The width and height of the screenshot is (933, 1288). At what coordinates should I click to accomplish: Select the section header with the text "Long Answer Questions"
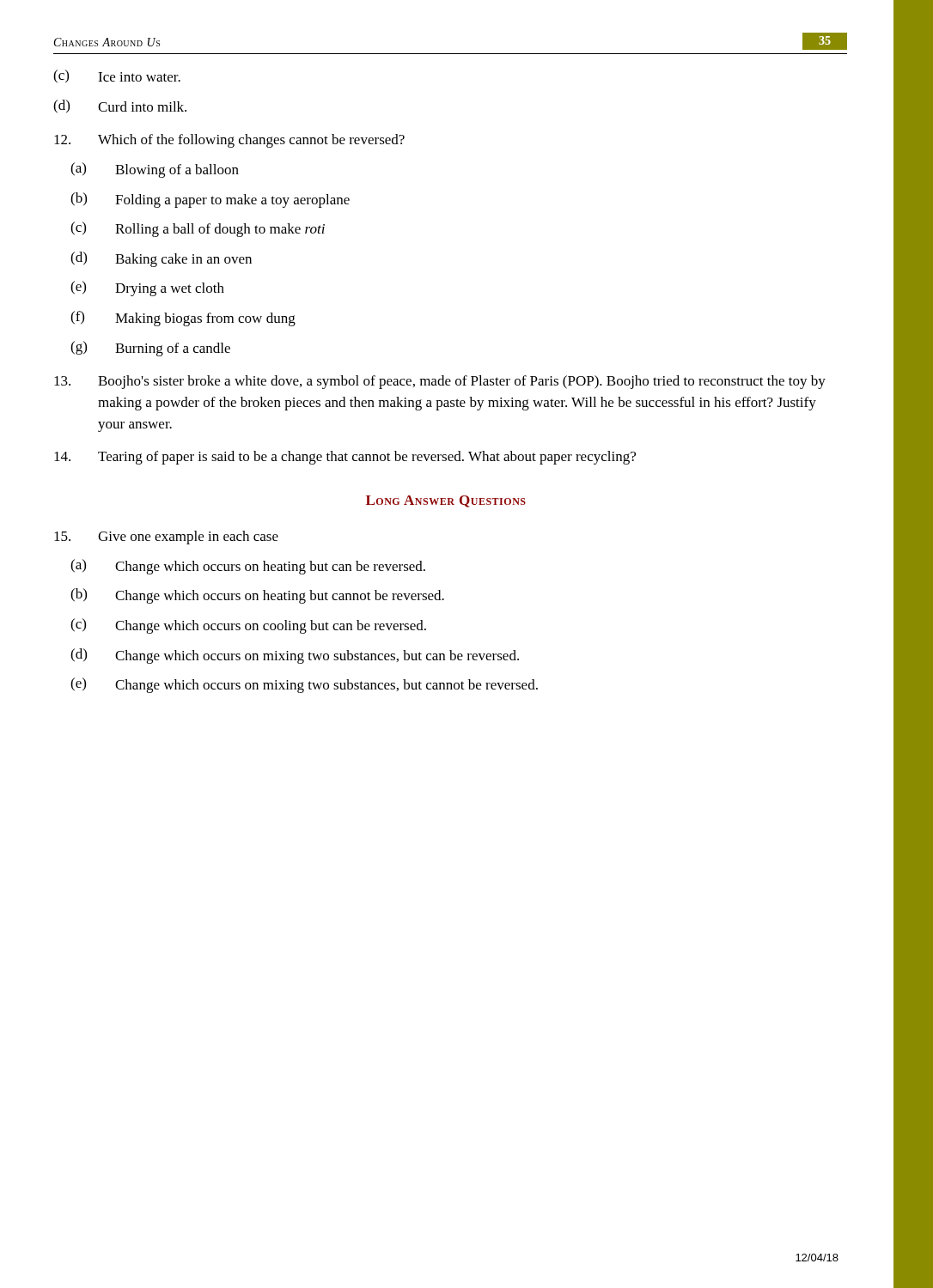[446, 500]
